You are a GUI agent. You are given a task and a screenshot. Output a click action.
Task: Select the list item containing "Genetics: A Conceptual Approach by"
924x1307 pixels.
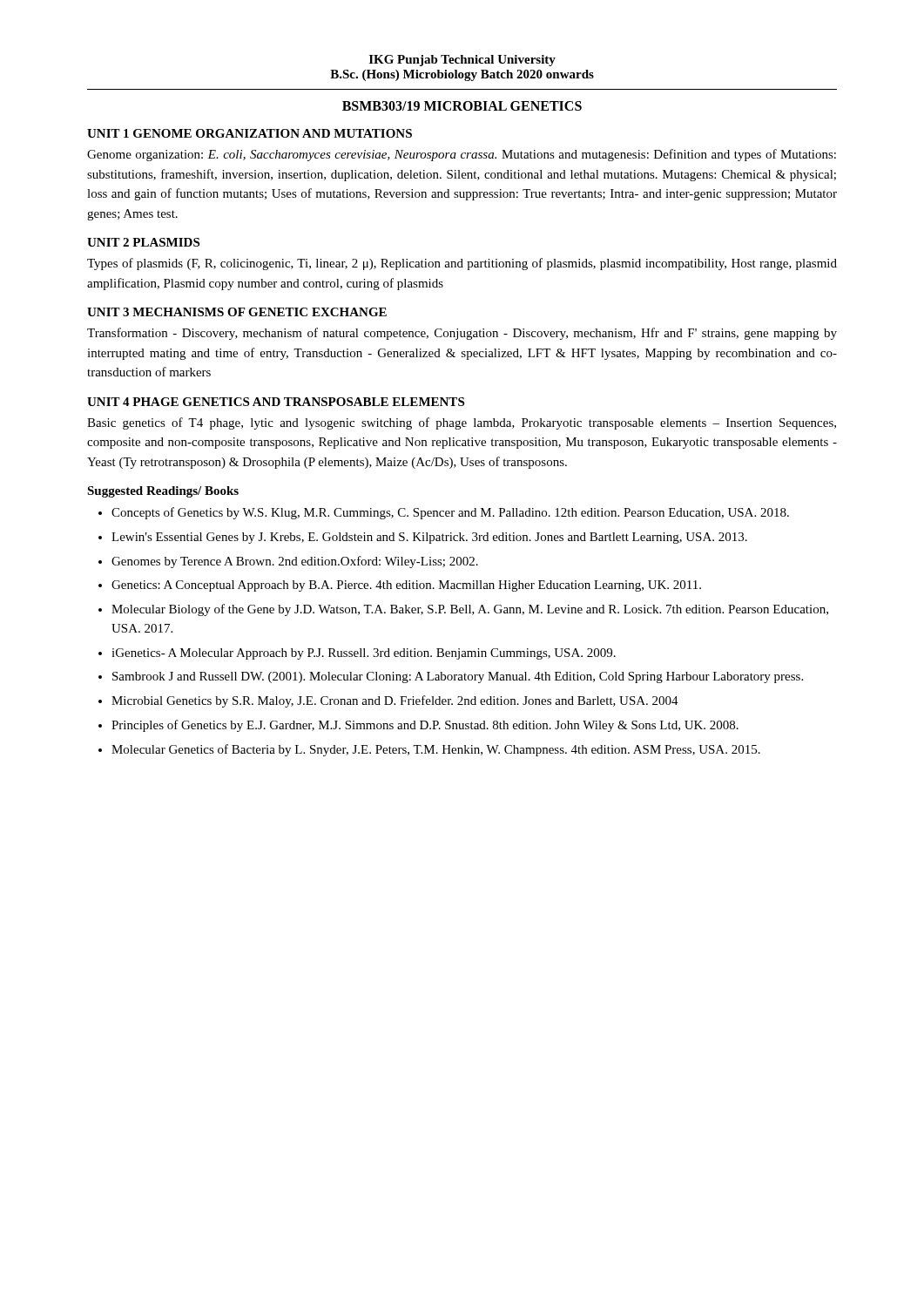point(407,585)
